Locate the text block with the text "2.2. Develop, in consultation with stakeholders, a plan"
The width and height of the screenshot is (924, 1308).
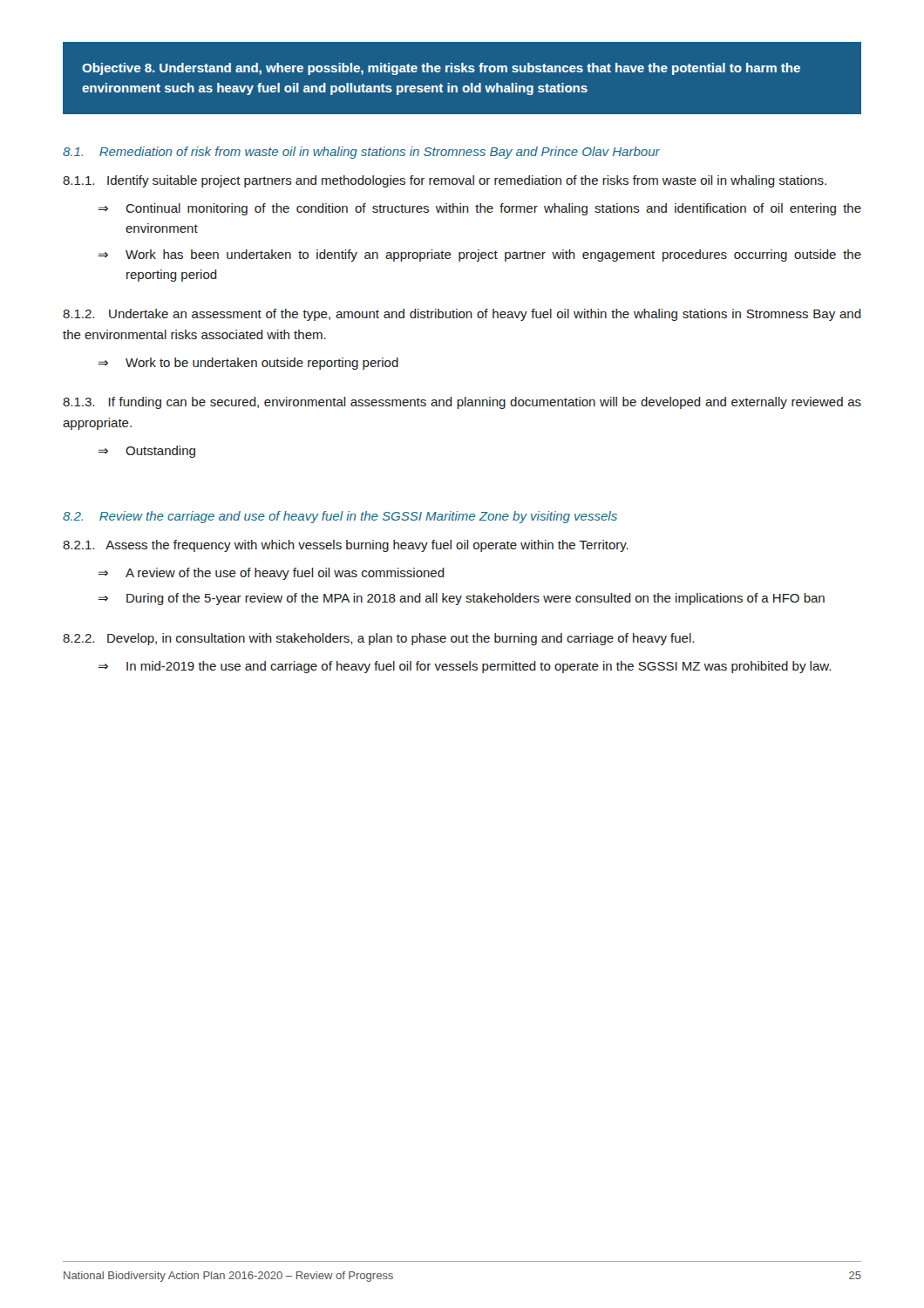379,637
